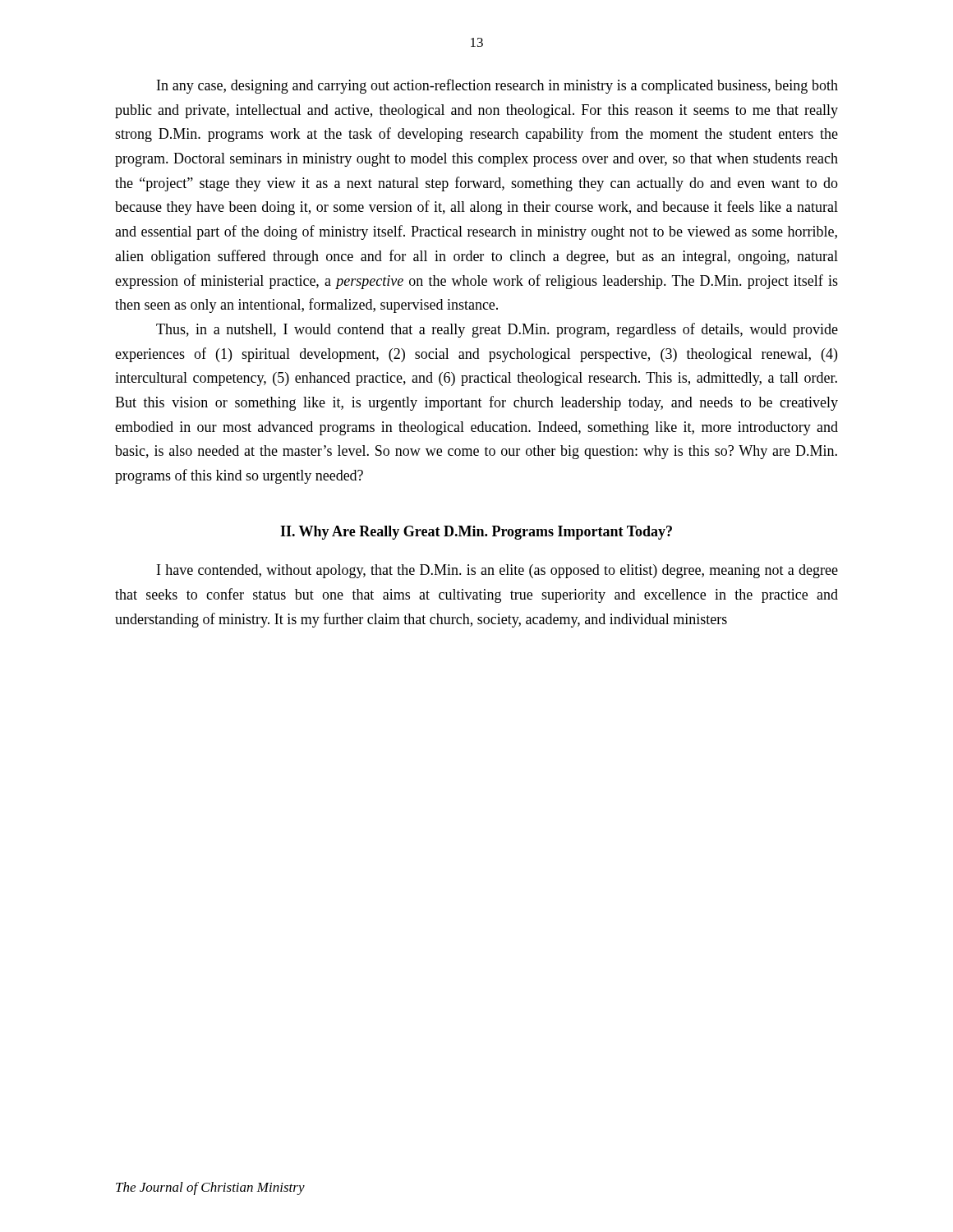This screenshot has width=953, height=1232.
Task: Click on the text block with the text "Thus, in a"
Action: [x=476, y=402]
